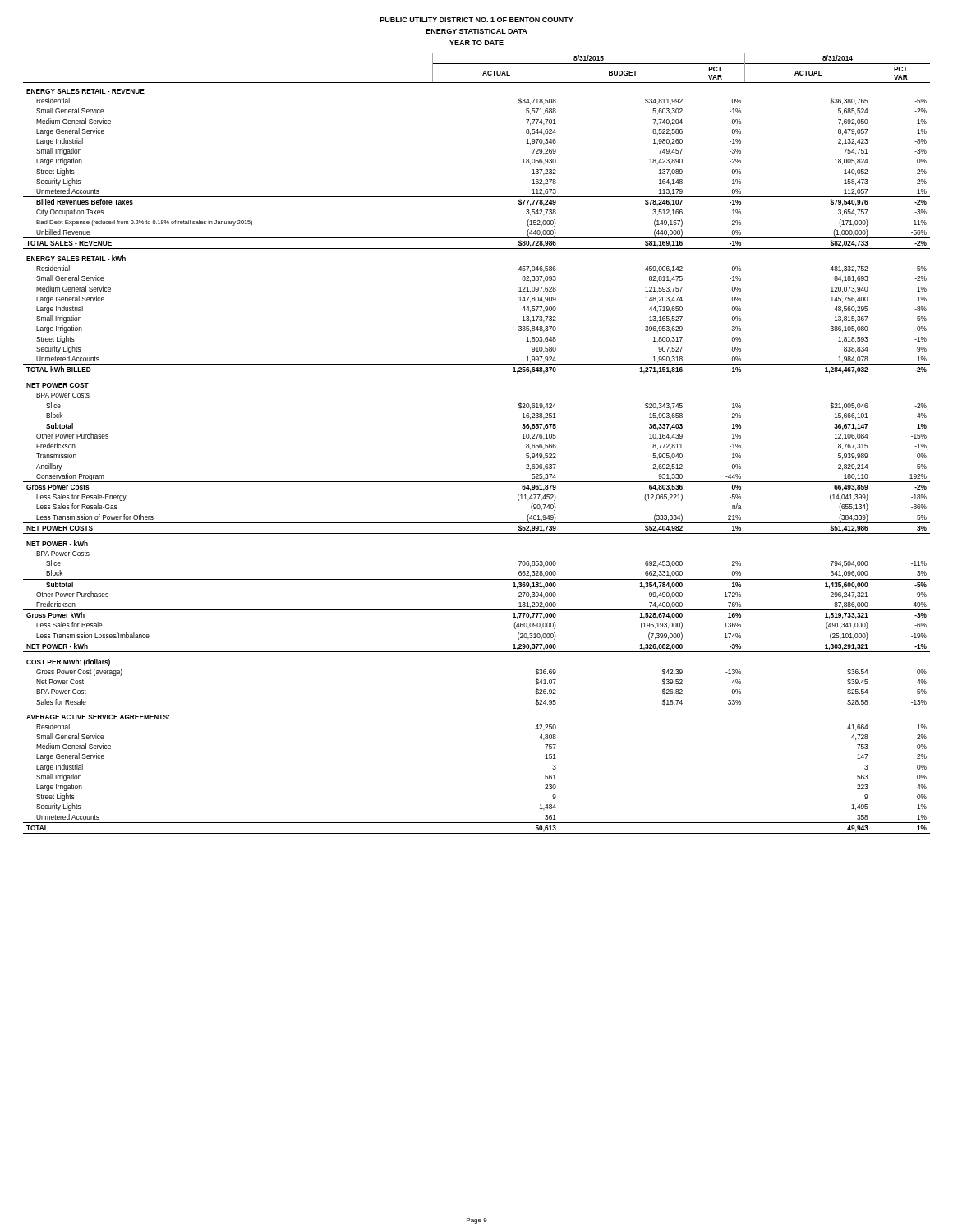Click the table
953x1232 pixels.
pyautogui.click(x=476, y=443)
